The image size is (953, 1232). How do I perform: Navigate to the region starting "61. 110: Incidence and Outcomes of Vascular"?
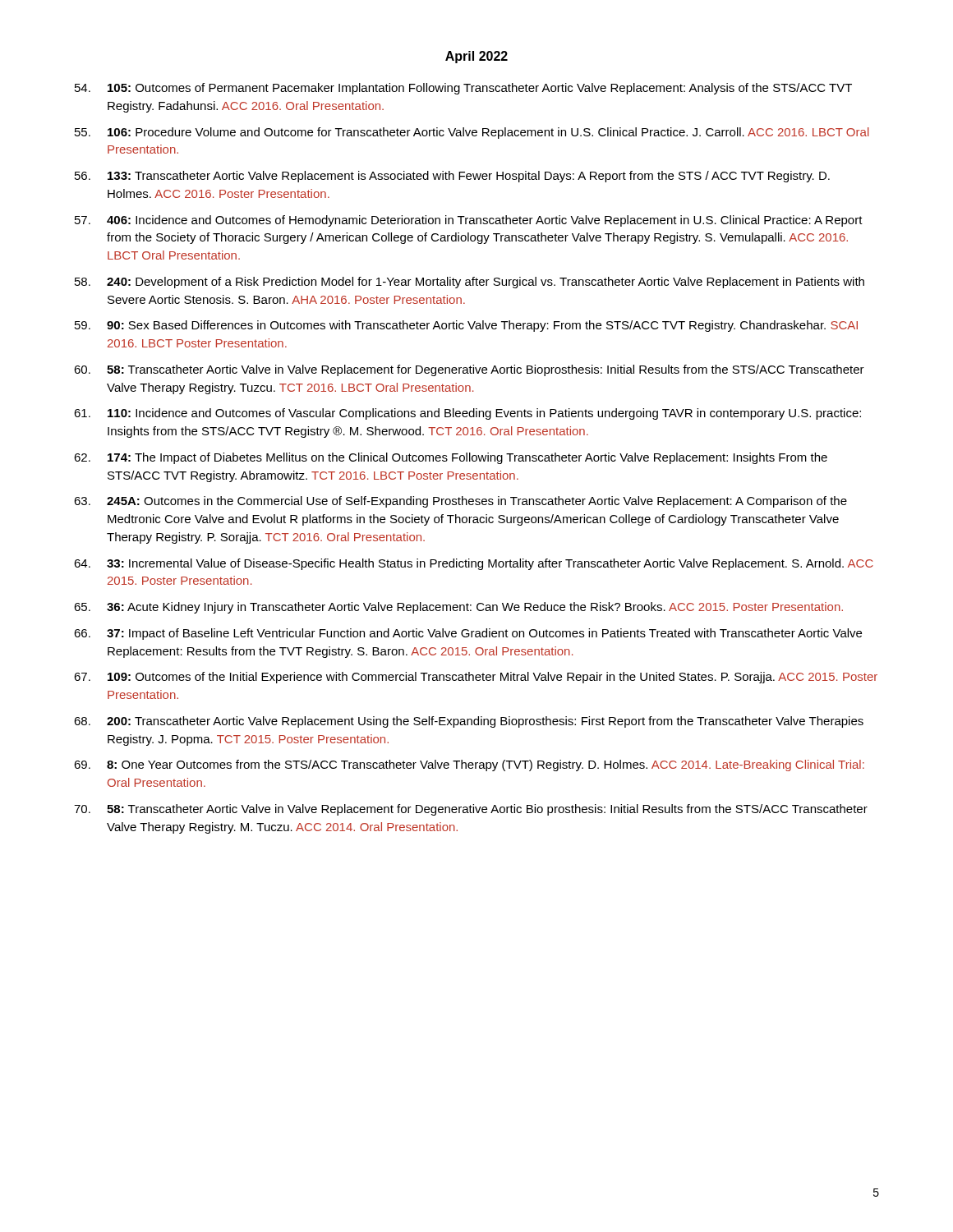coord(476,422)
